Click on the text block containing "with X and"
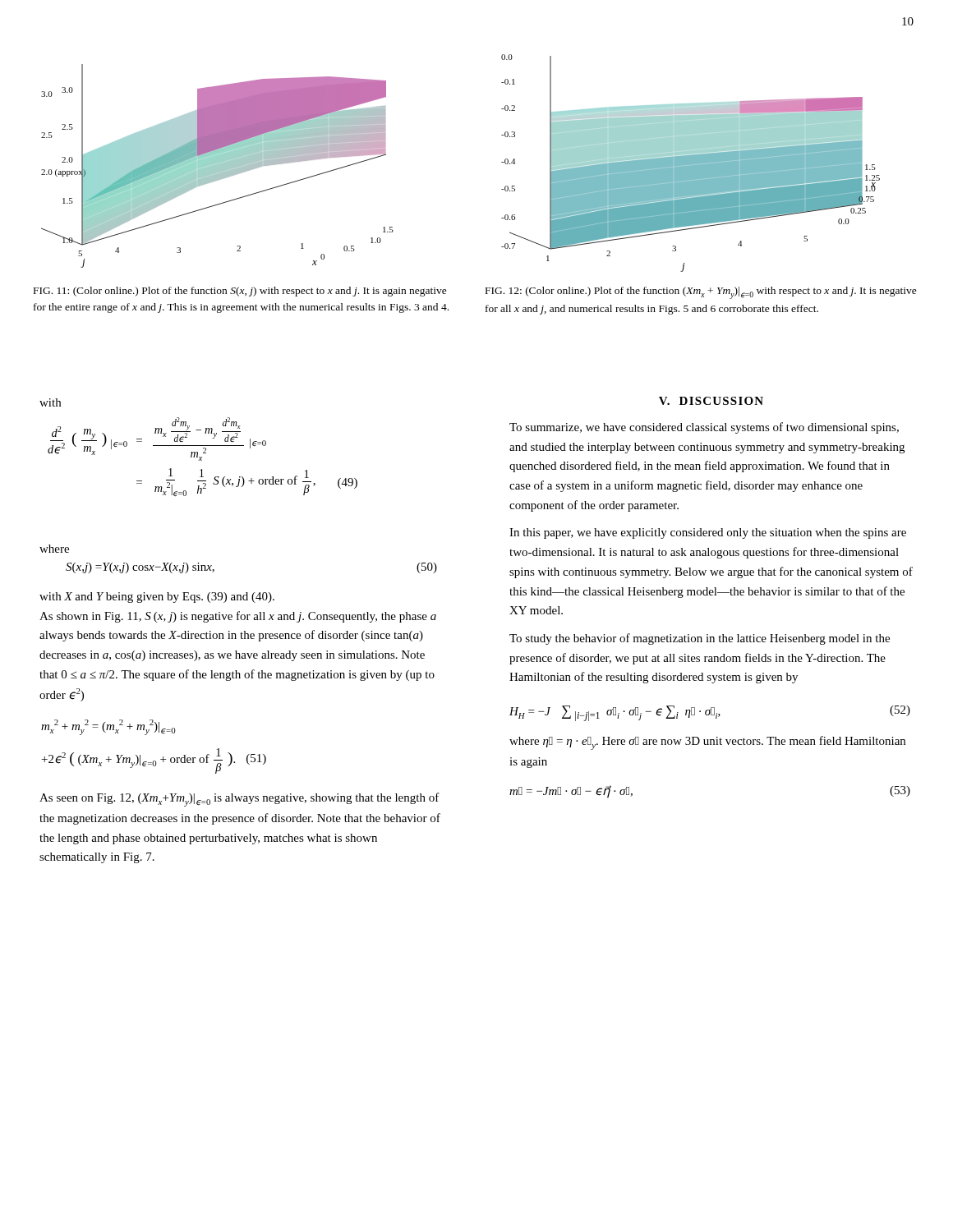 (238, 646)
